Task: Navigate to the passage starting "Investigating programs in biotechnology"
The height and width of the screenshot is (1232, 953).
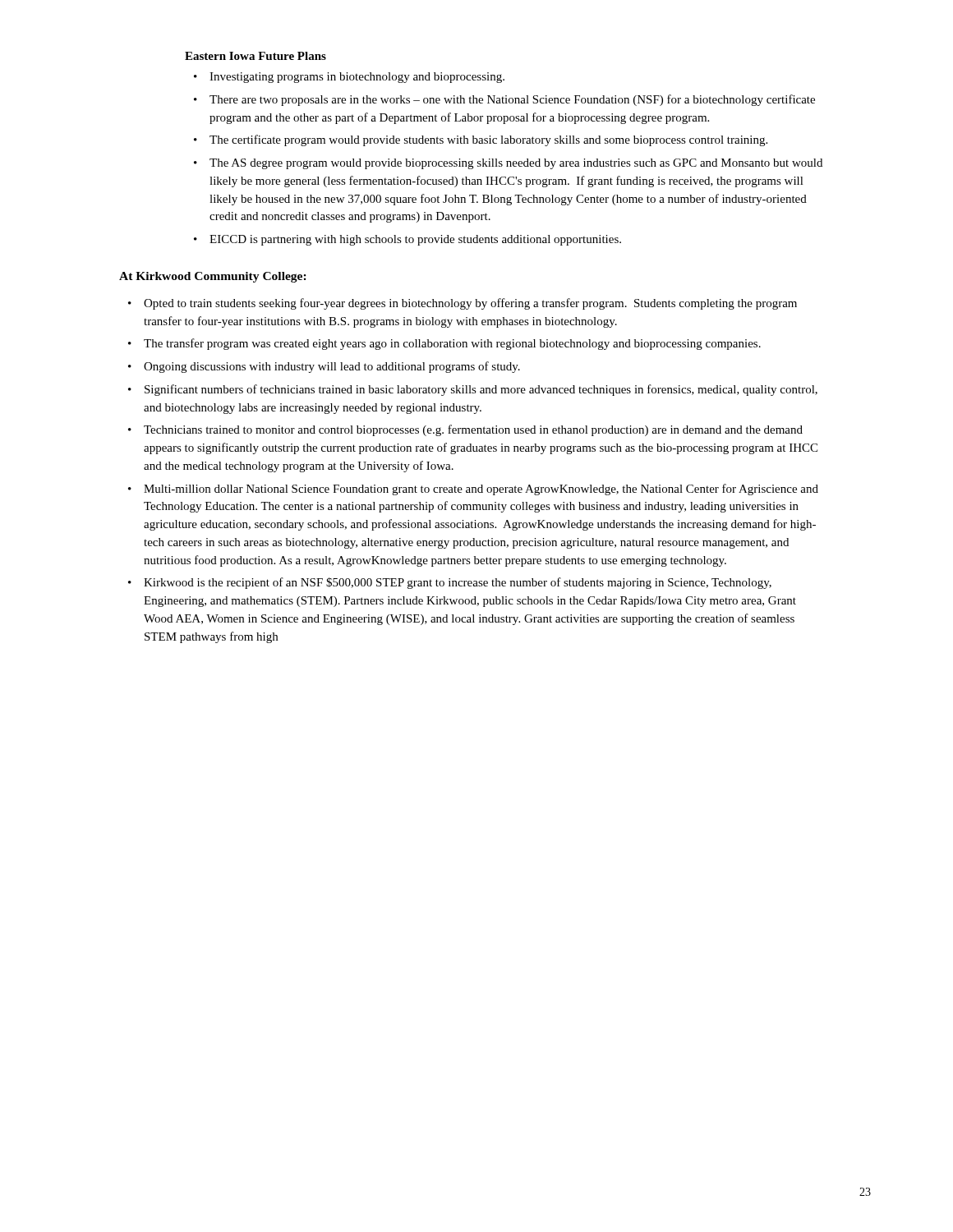Action: coord(357,76)
